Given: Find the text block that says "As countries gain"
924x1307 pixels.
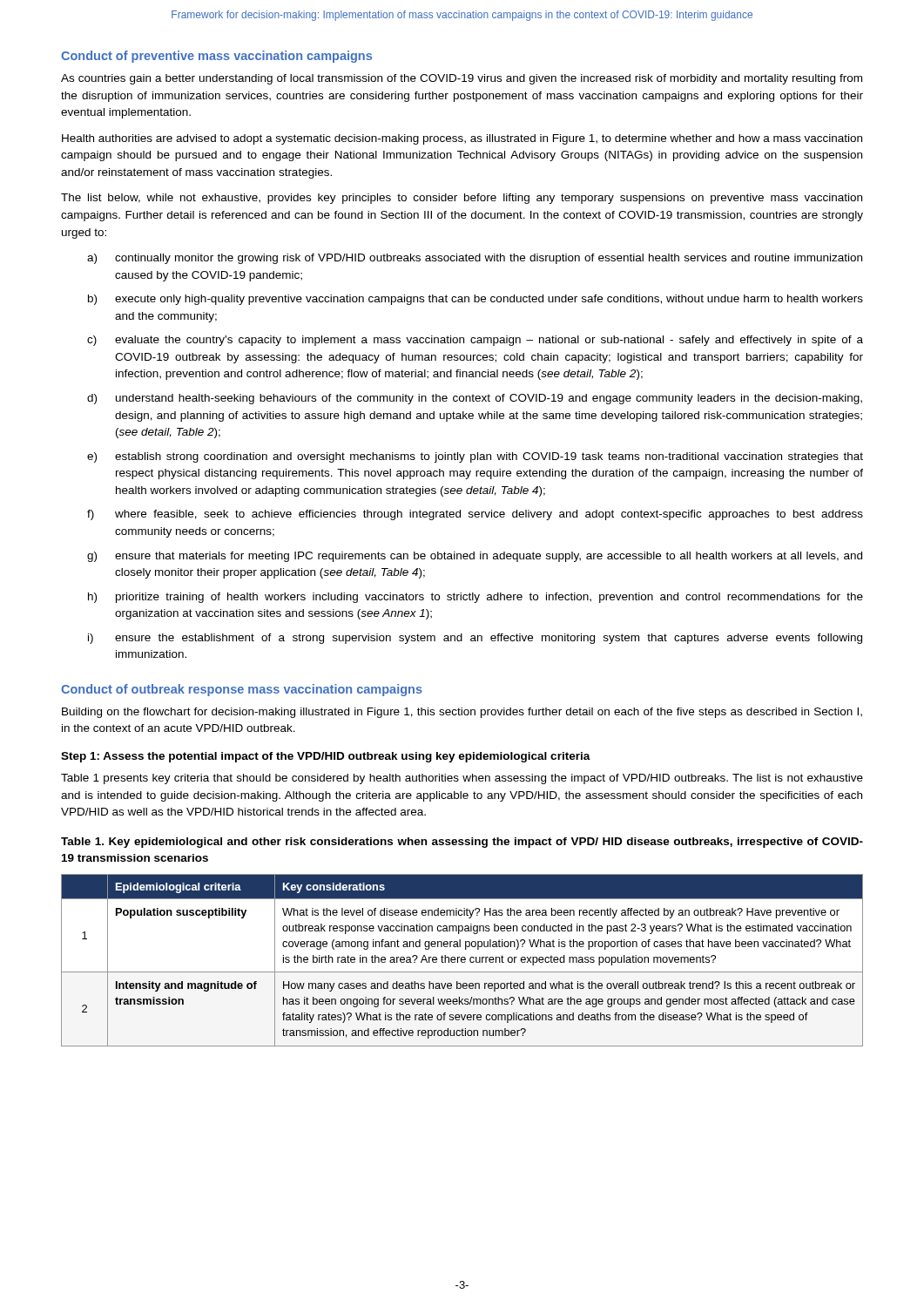Looking at the screenshot, I should [462, 95].
